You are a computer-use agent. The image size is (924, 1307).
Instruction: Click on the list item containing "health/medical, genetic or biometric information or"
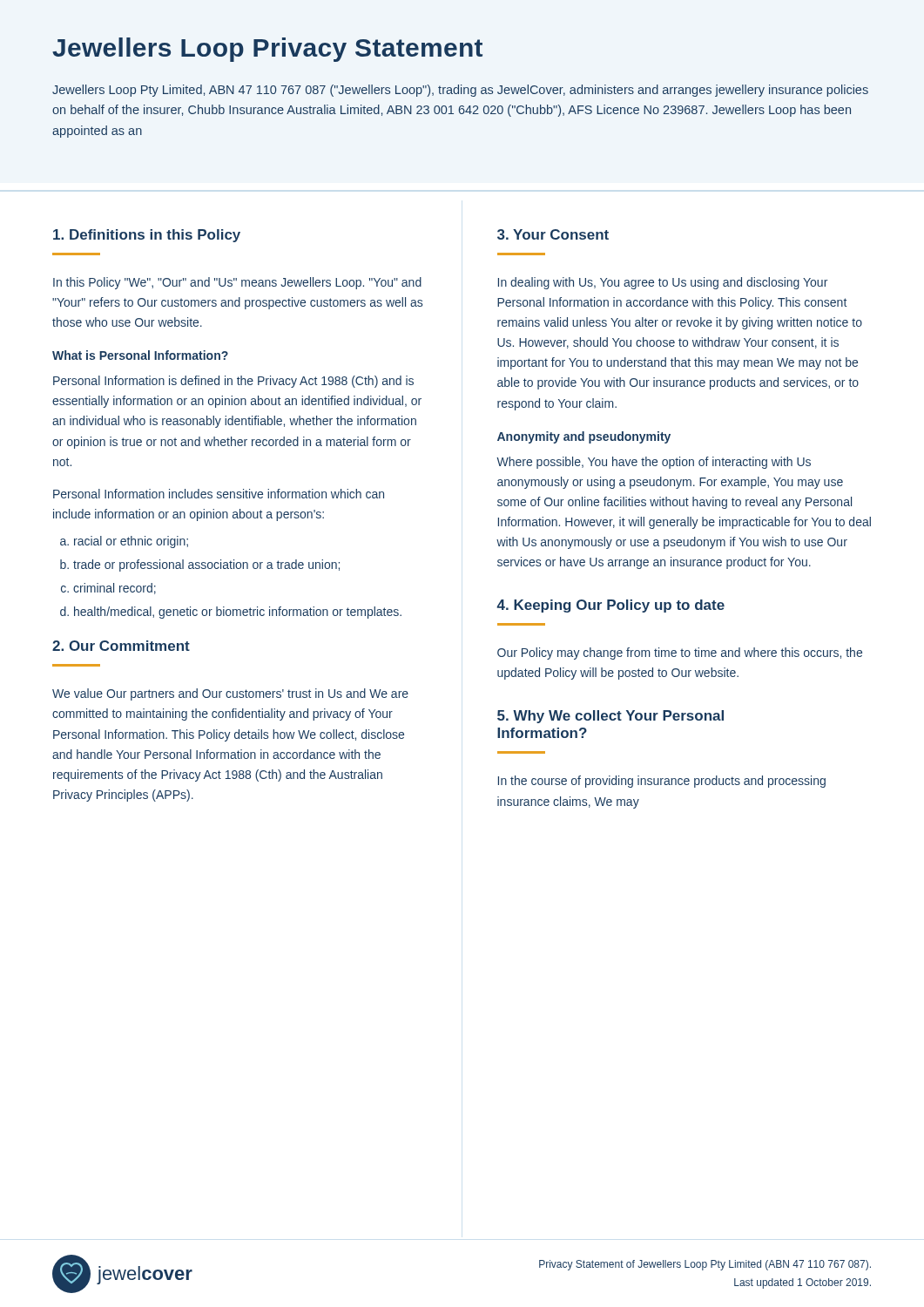click(238, 612)
